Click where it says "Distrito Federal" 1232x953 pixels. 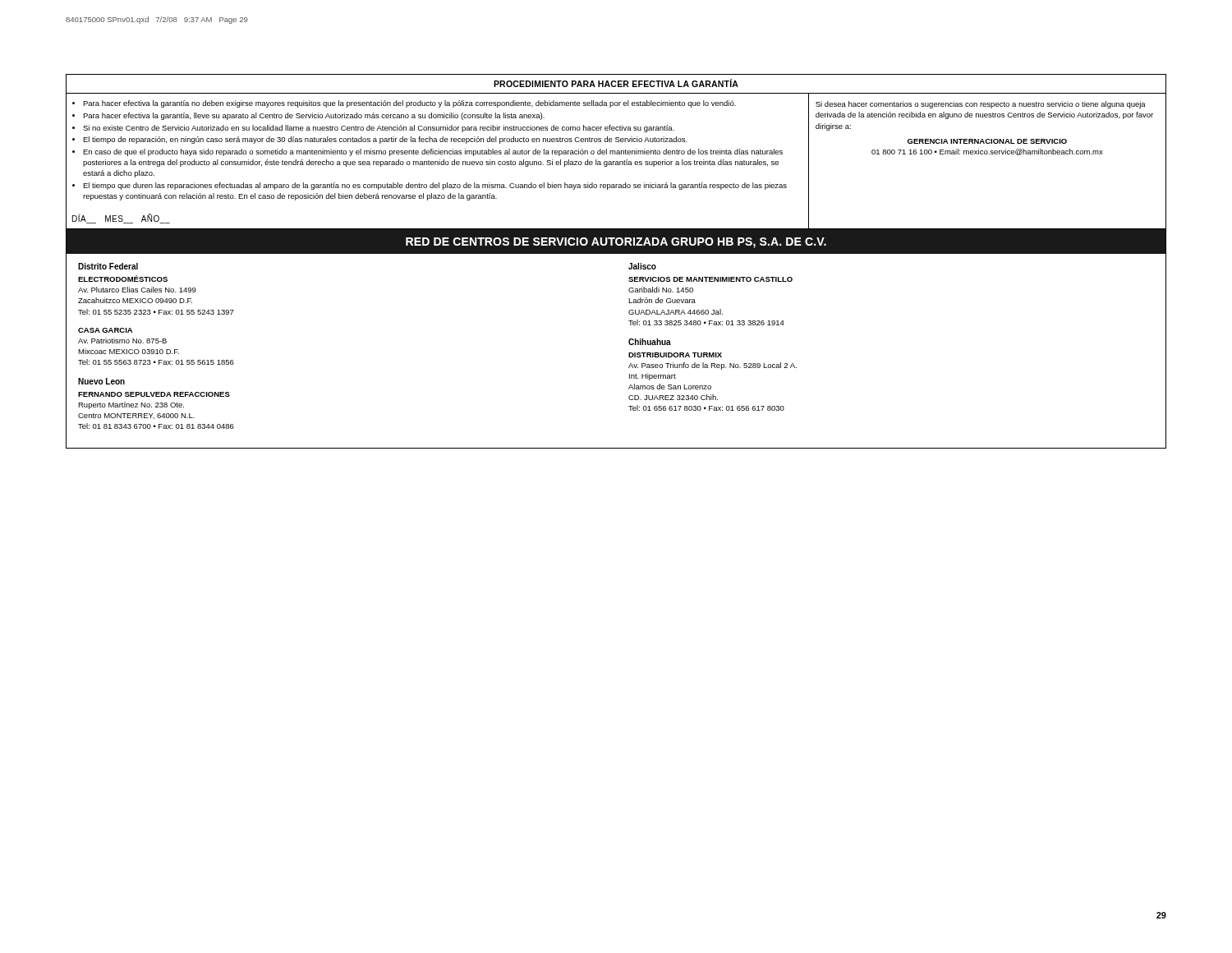point(108,267)
